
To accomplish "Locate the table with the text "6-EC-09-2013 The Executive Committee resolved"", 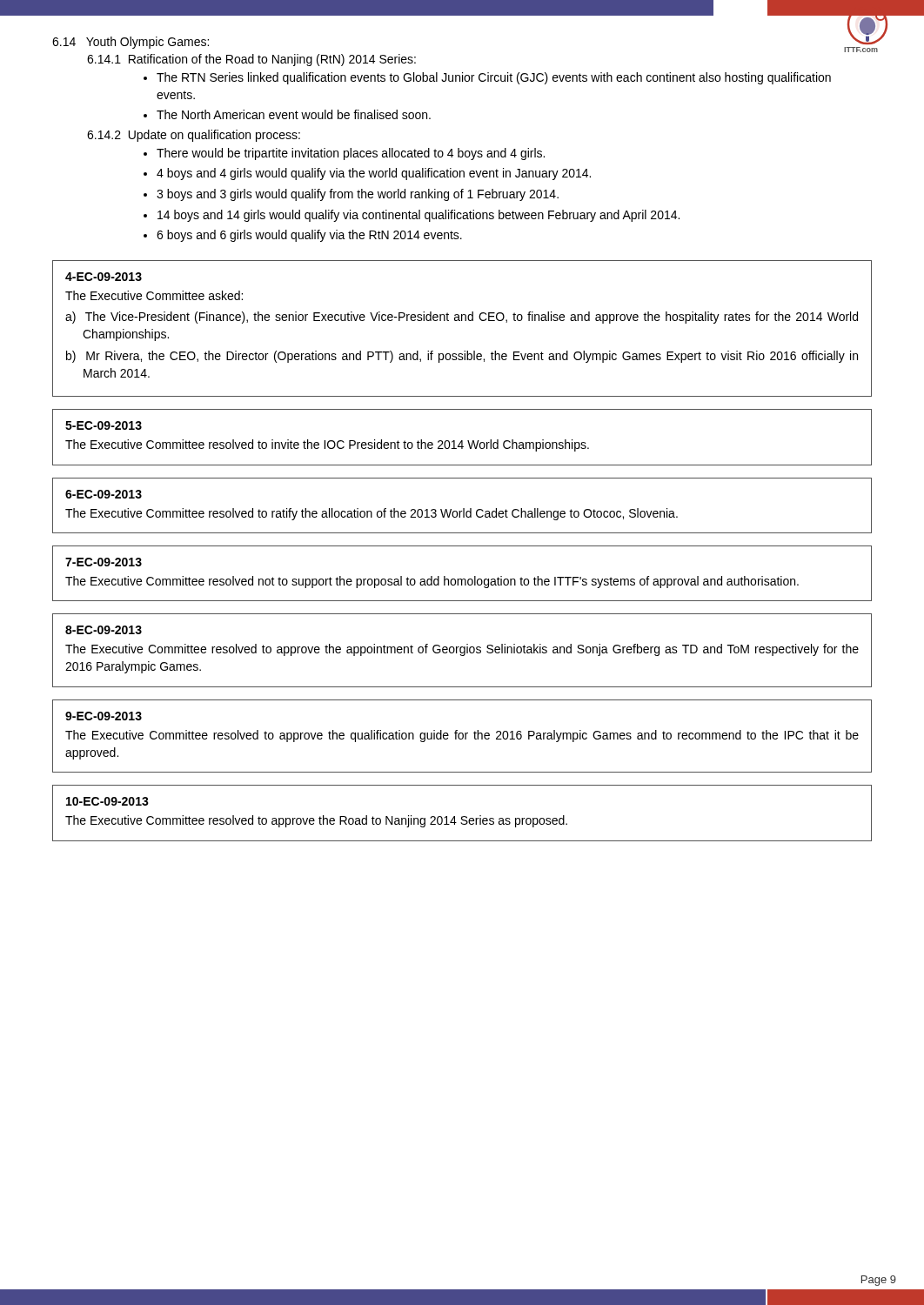I will [462, 505].
